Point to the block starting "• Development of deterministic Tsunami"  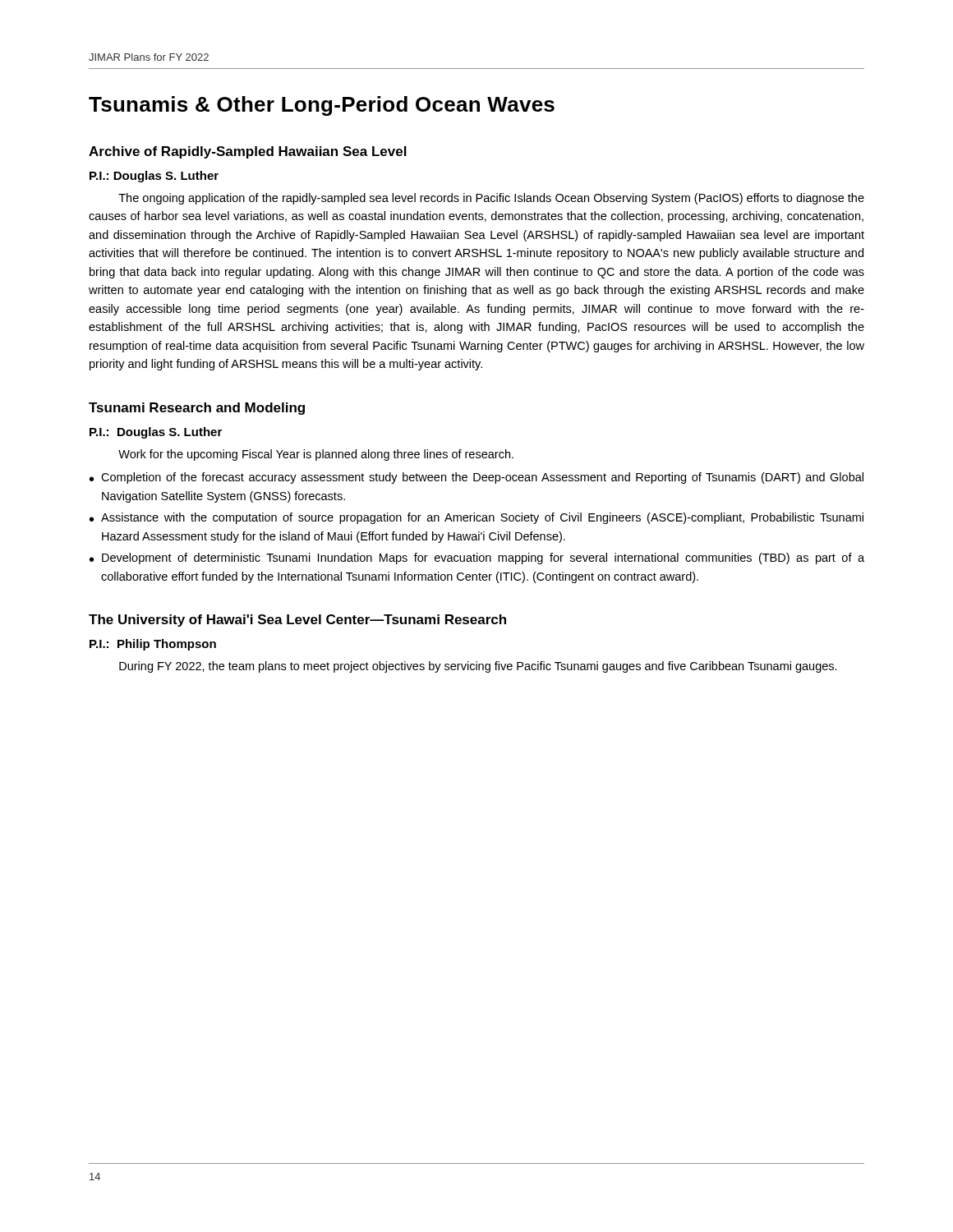pos(476,567)
